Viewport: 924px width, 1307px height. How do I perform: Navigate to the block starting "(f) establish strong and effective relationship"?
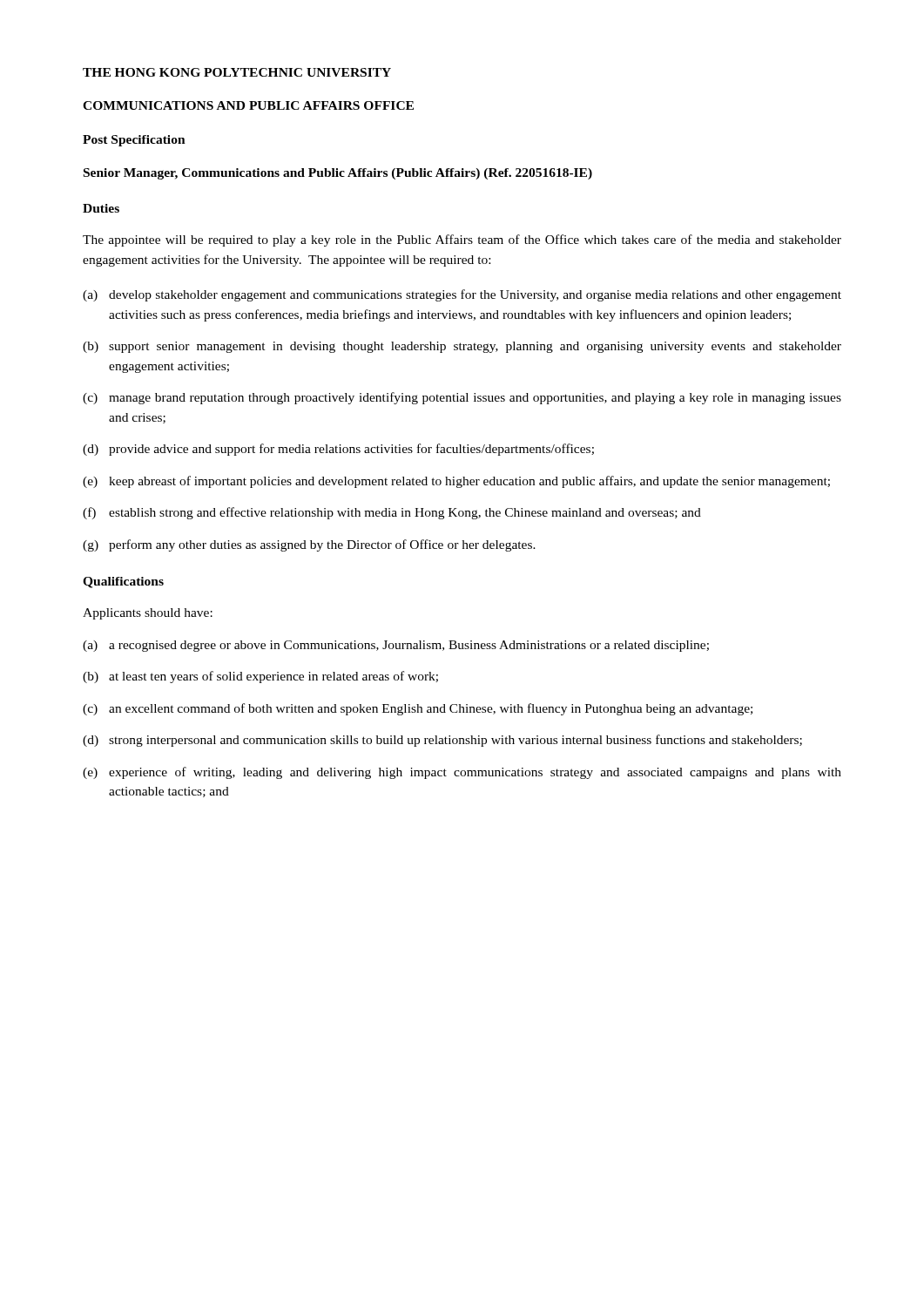click(x=462, y=513)
